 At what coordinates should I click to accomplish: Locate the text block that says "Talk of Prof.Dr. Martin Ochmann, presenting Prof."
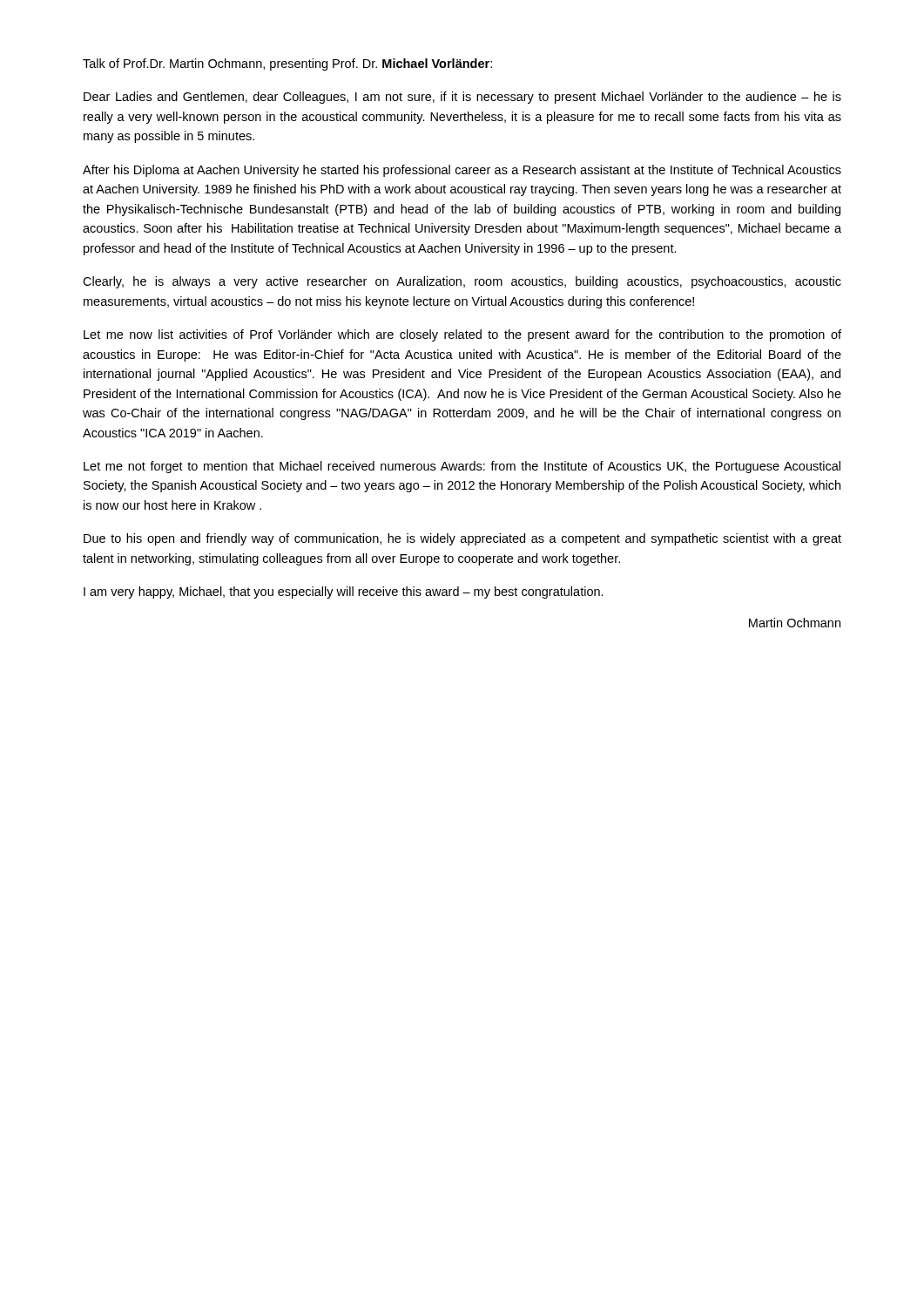(288, 64)
